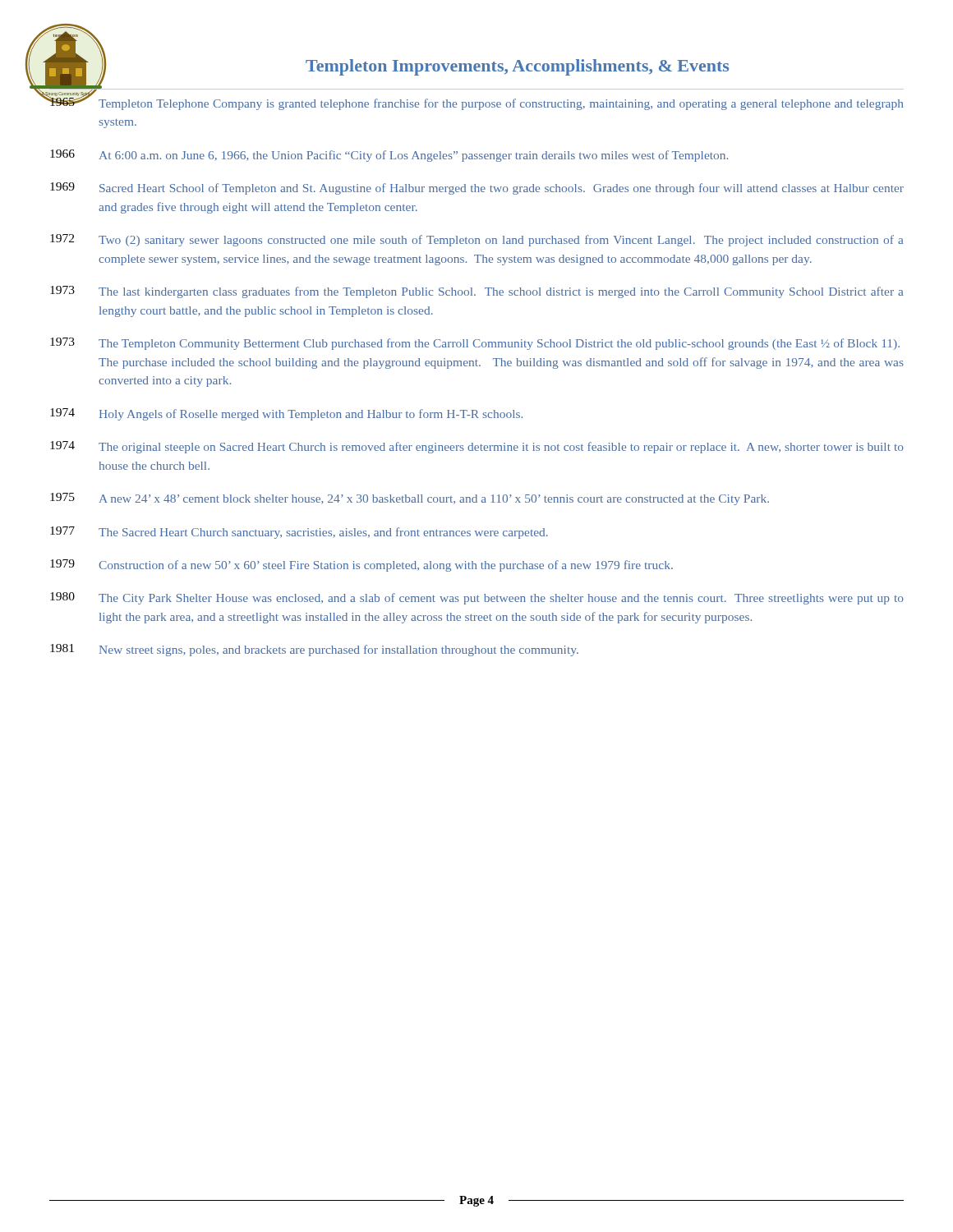The image size is (953, 1232).
Task: Click on the text block starting "1973 The last kindergarten class graduates"
Action: [x=476, y=301]
